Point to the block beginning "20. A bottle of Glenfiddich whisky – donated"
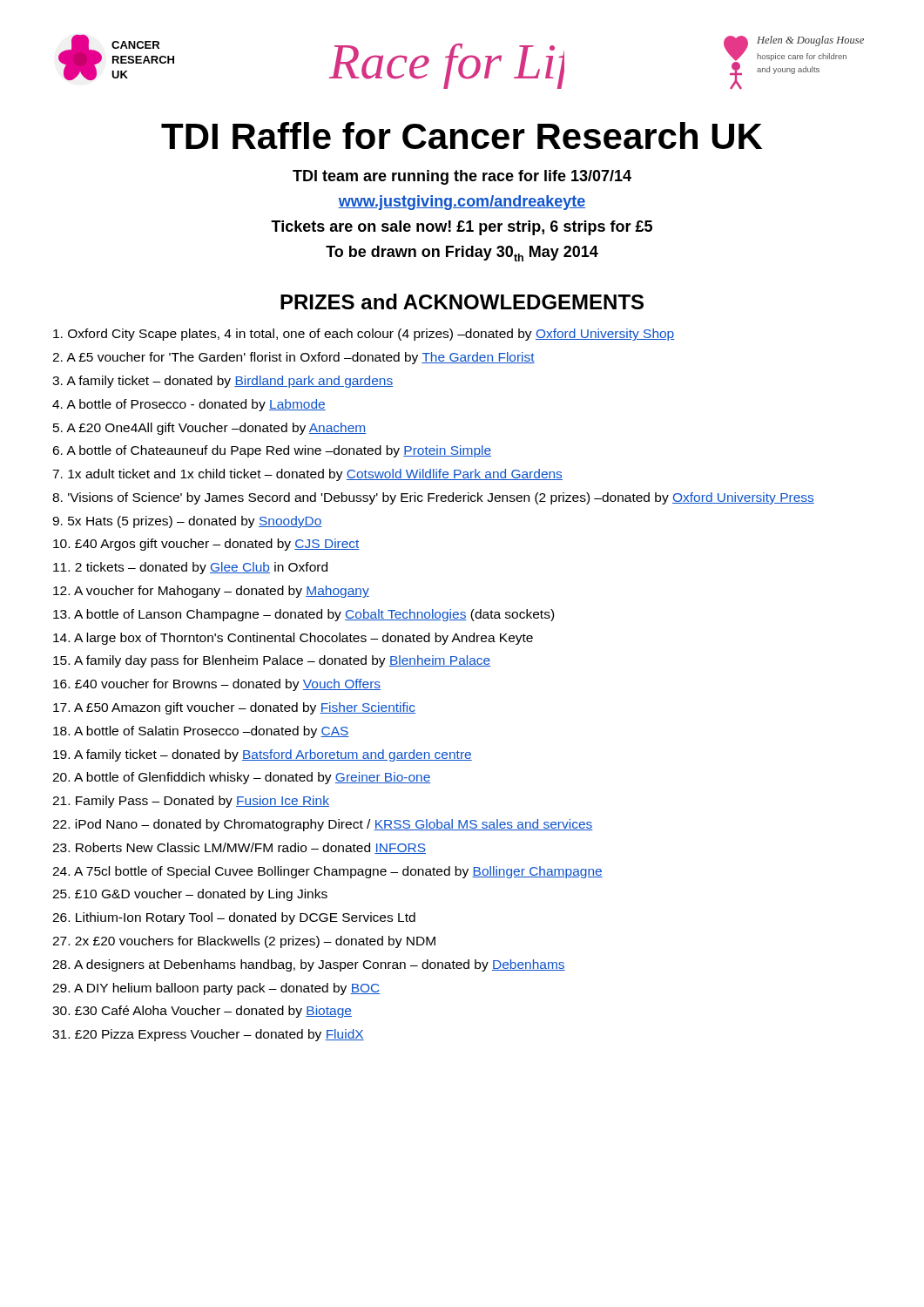This screenshot has width=924, height=1307. 241,777
